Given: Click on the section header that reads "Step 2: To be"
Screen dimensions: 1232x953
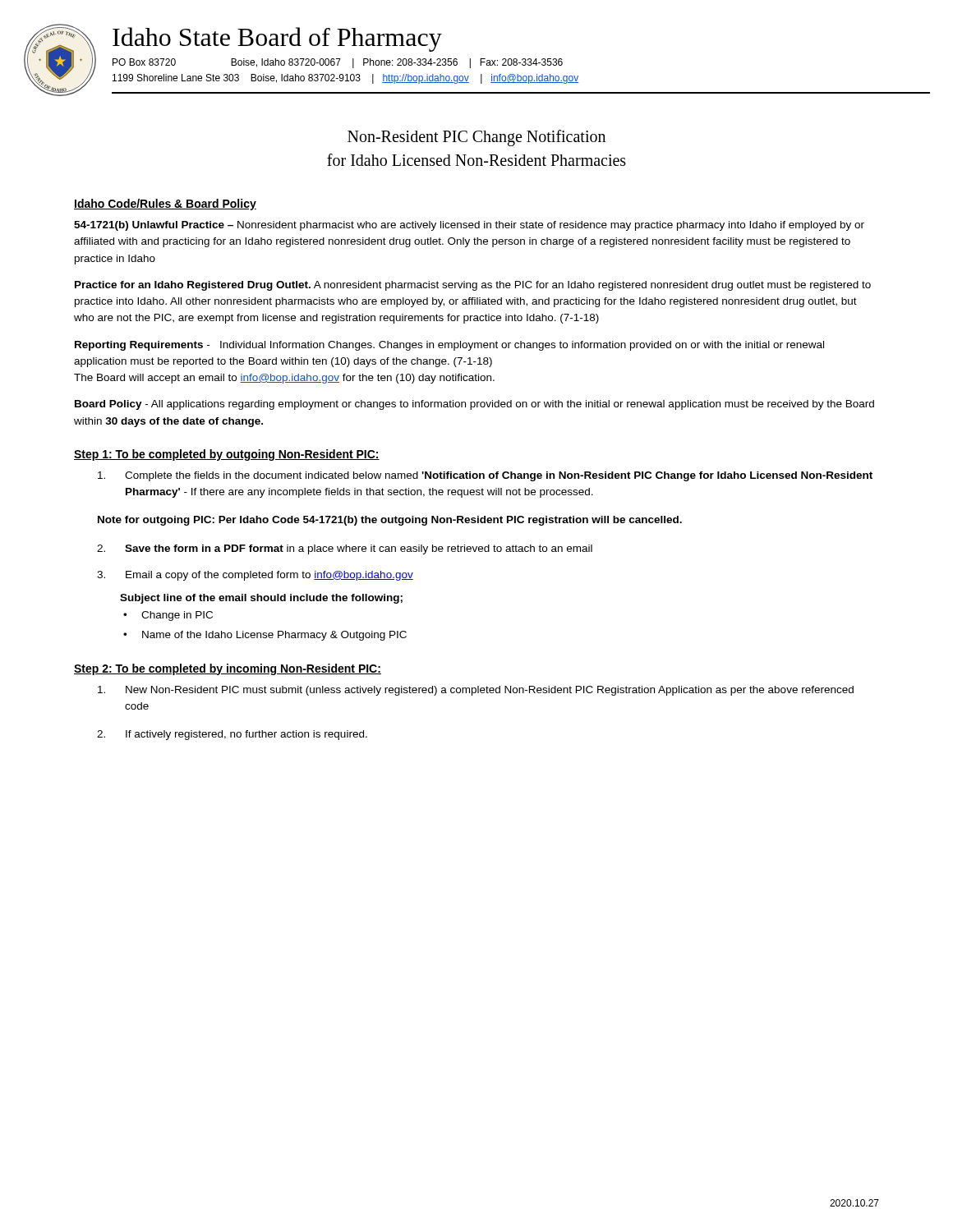Looking at the screenshot, I should pyautogui.click(x=228, y=668).
